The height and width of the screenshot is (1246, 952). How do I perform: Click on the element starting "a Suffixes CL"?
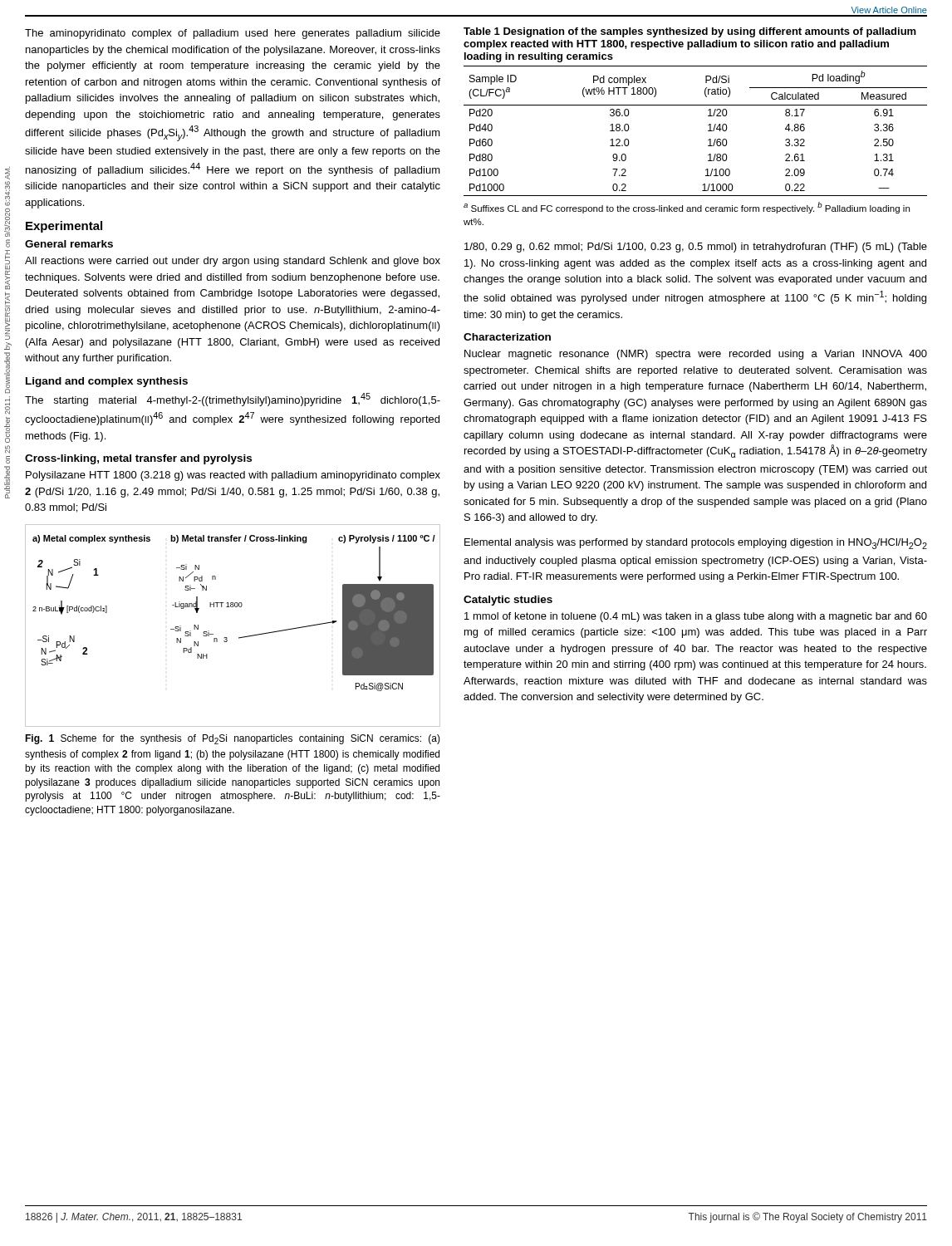tap(687, 214)
